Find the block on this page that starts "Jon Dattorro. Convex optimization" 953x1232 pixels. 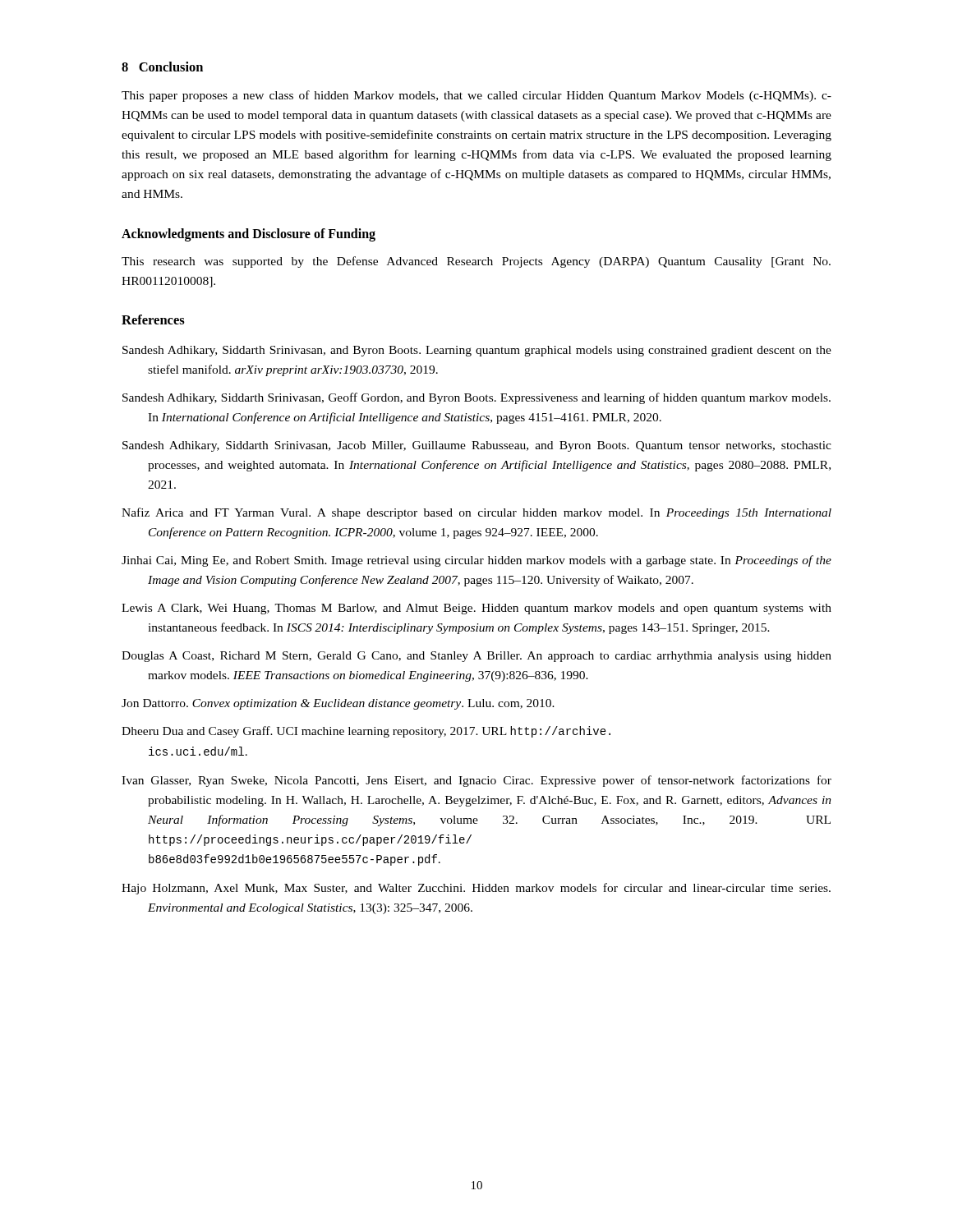point(338,703)
